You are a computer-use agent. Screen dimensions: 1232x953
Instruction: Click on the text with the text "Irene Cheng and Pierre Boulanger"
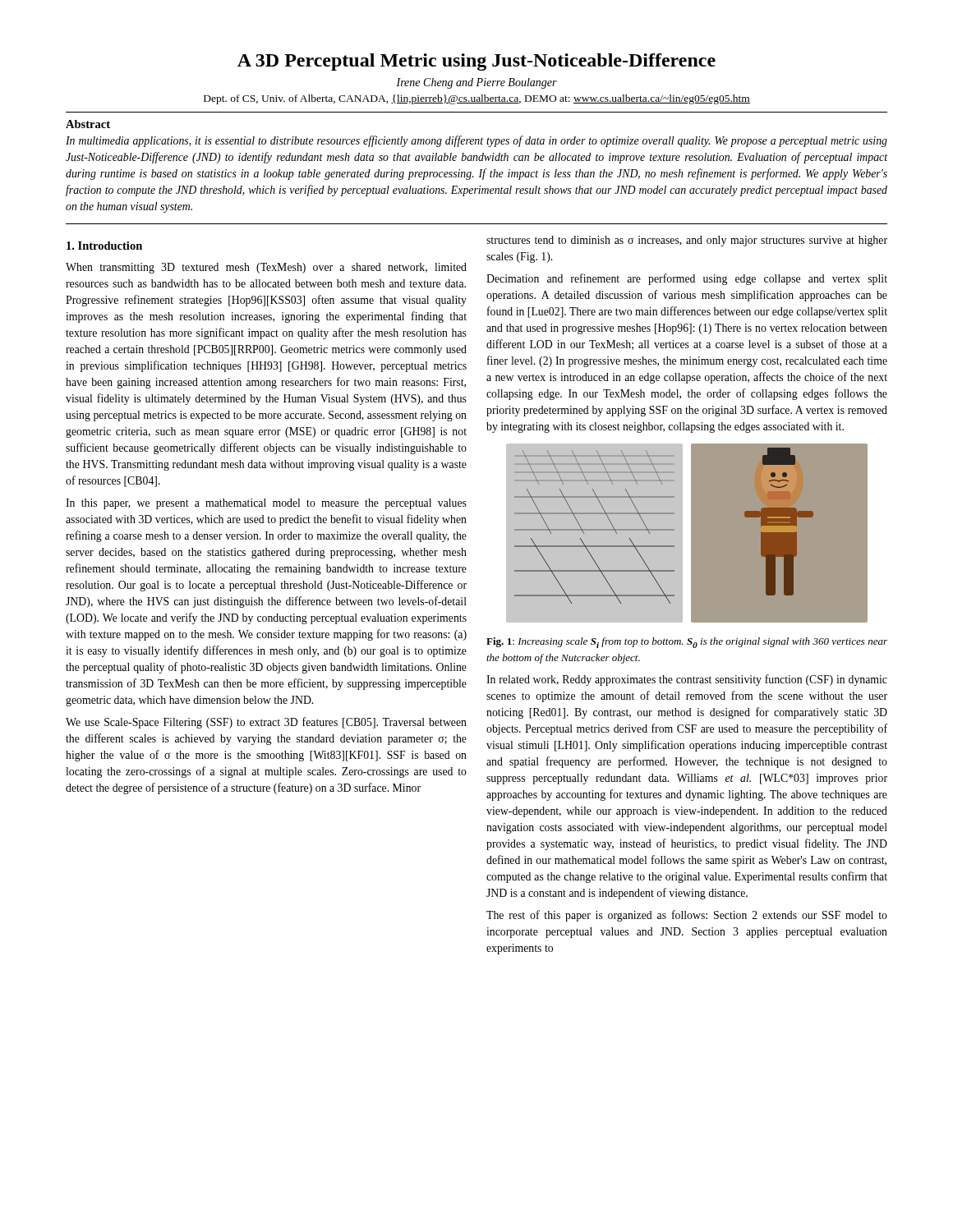476,83
